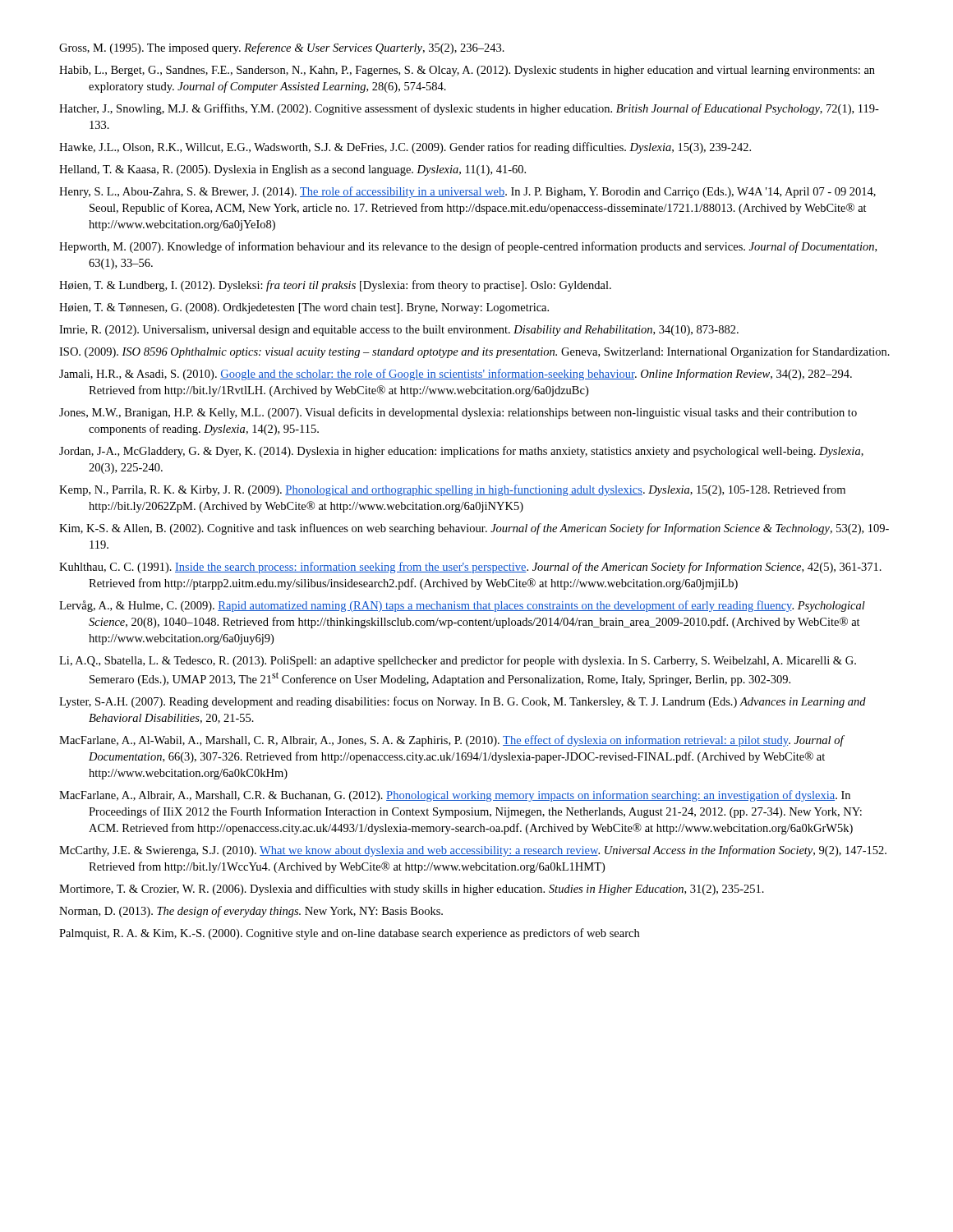Find the list item containing "Hepworth, M. (2007). Knowledge of"
Viewport: 953px width, 1232px height.
468,255
